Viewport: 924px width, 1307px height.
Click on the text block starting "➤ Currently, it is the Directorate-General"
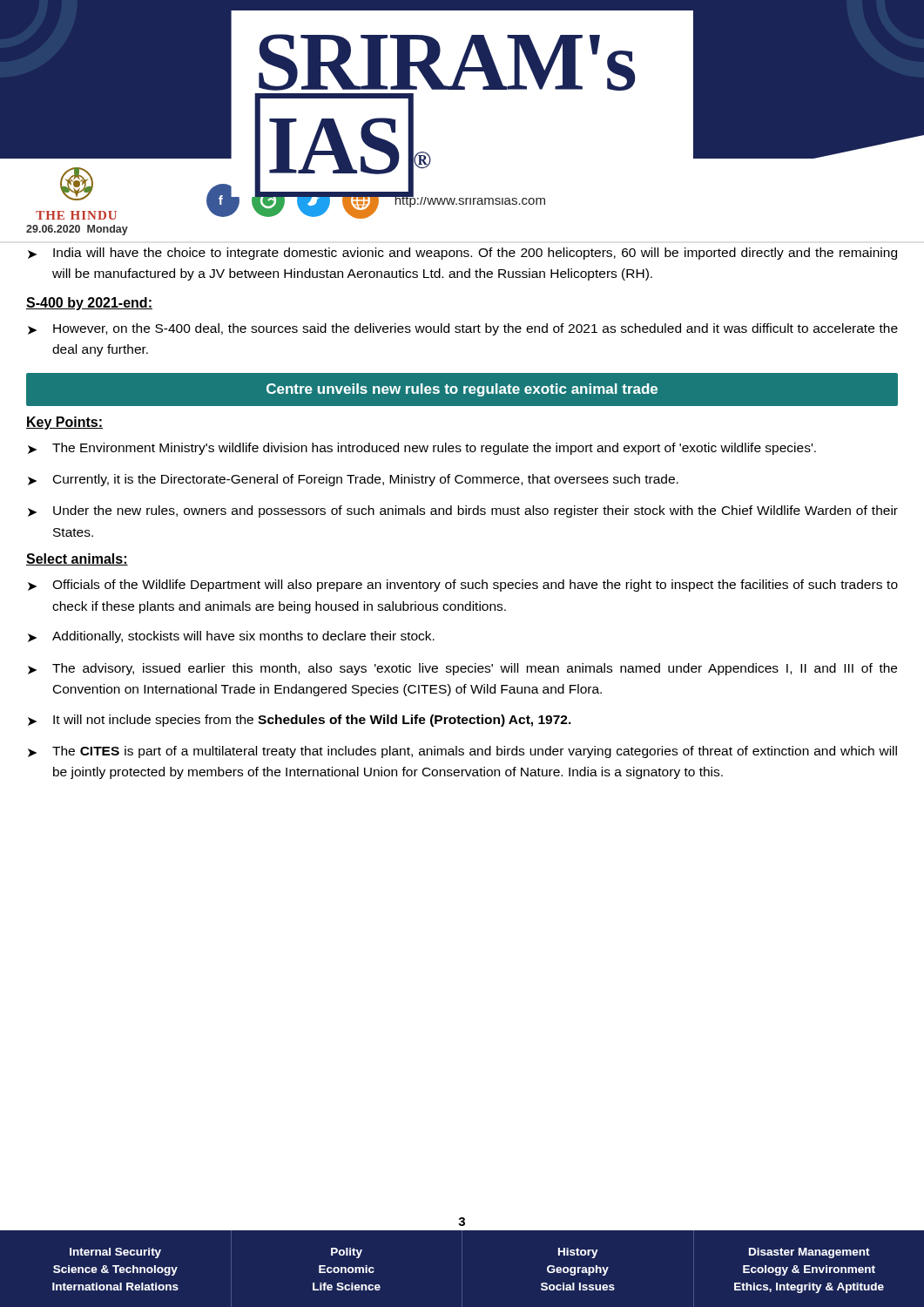pos(353,480)
